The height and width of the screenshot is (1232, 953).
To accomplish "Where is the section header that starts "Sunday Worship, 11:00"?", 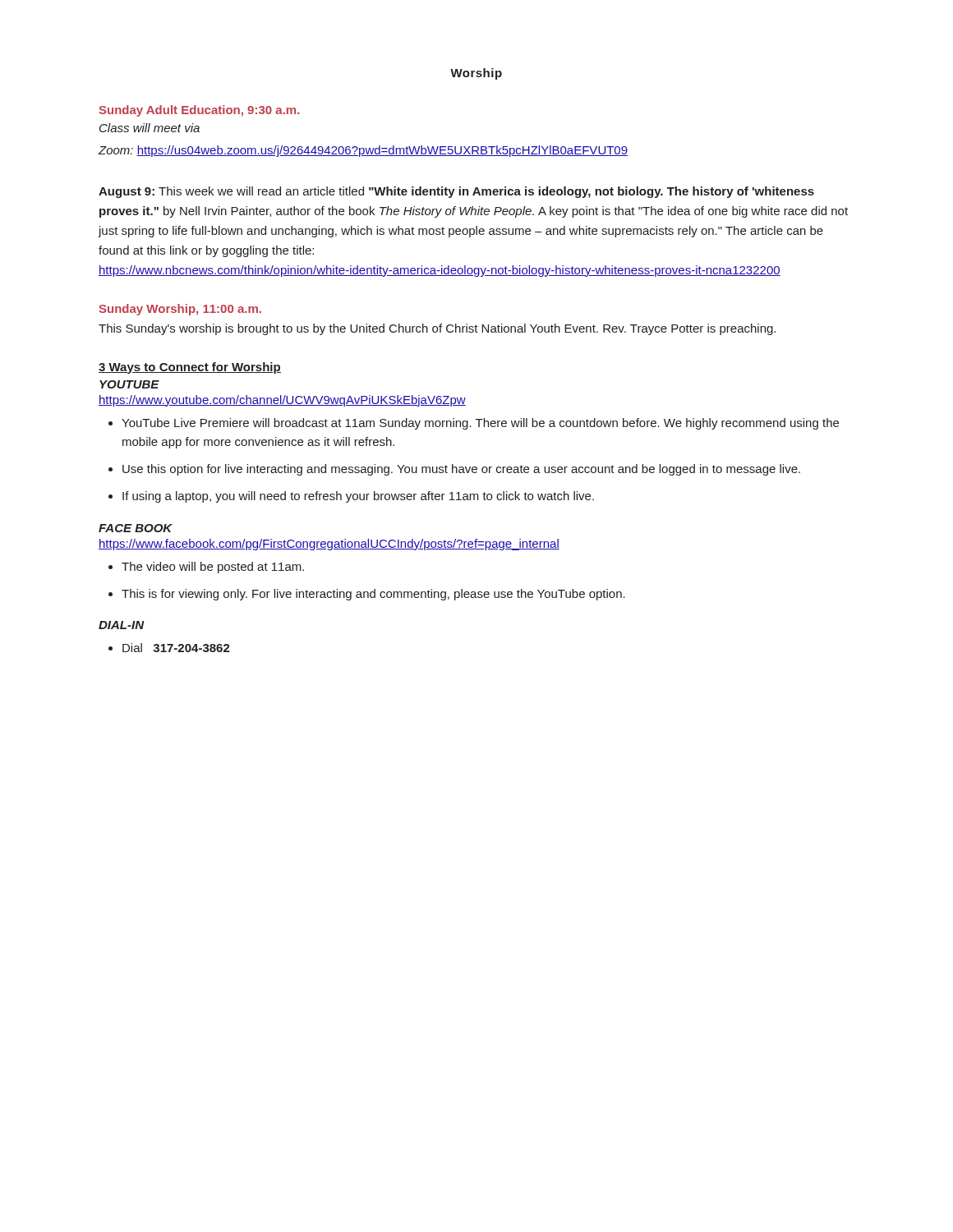I will click(x=180, y=308).
